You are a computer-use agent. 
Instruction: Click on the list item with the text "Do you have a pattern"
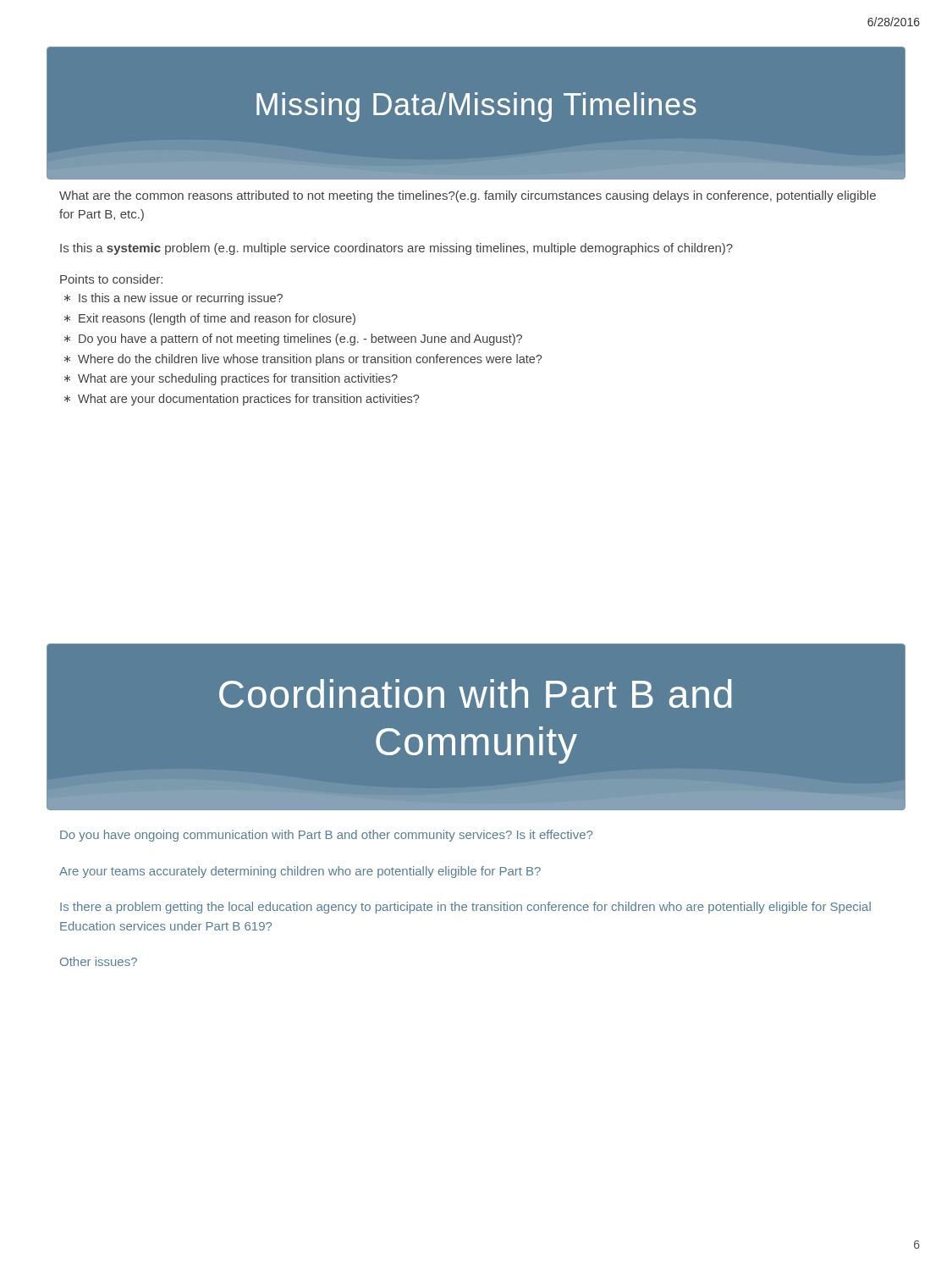(300, 338)
